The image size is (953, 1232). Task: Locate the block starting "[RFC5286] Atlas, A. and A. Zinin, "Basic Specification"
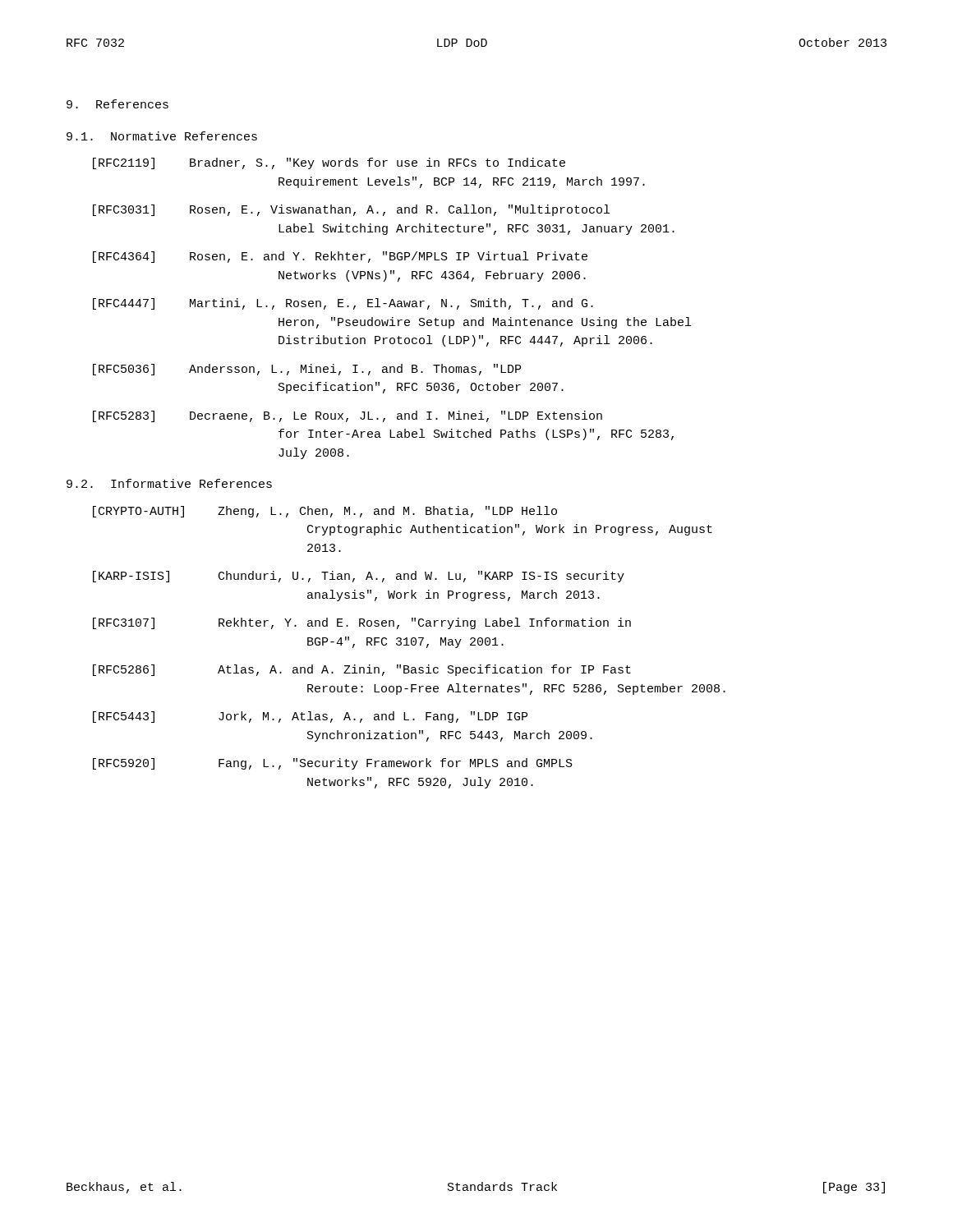tap(489, 680)
